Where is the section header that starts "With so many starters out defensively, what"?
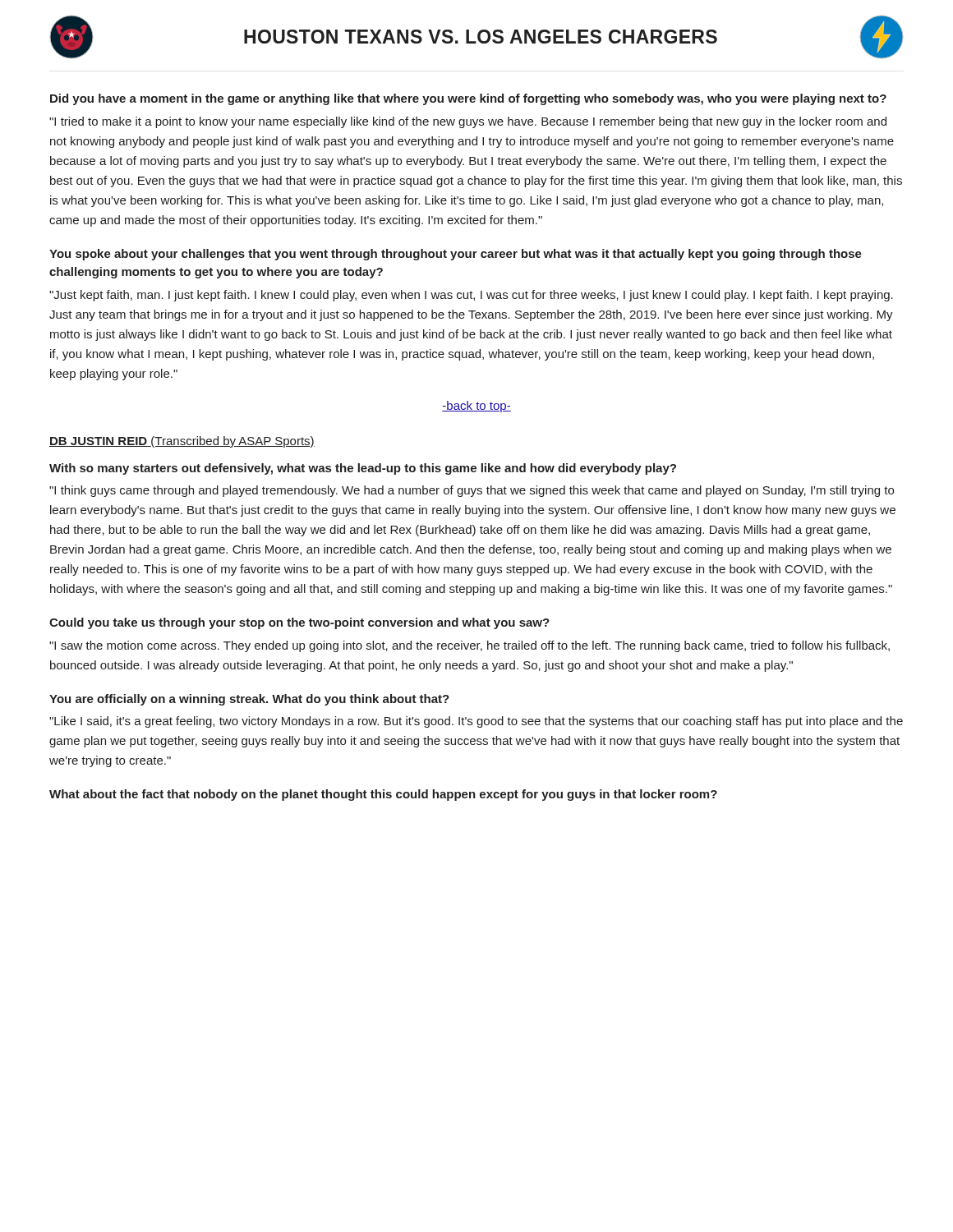The height and width of the screenshot is (1232, 953). pos(363,467)
